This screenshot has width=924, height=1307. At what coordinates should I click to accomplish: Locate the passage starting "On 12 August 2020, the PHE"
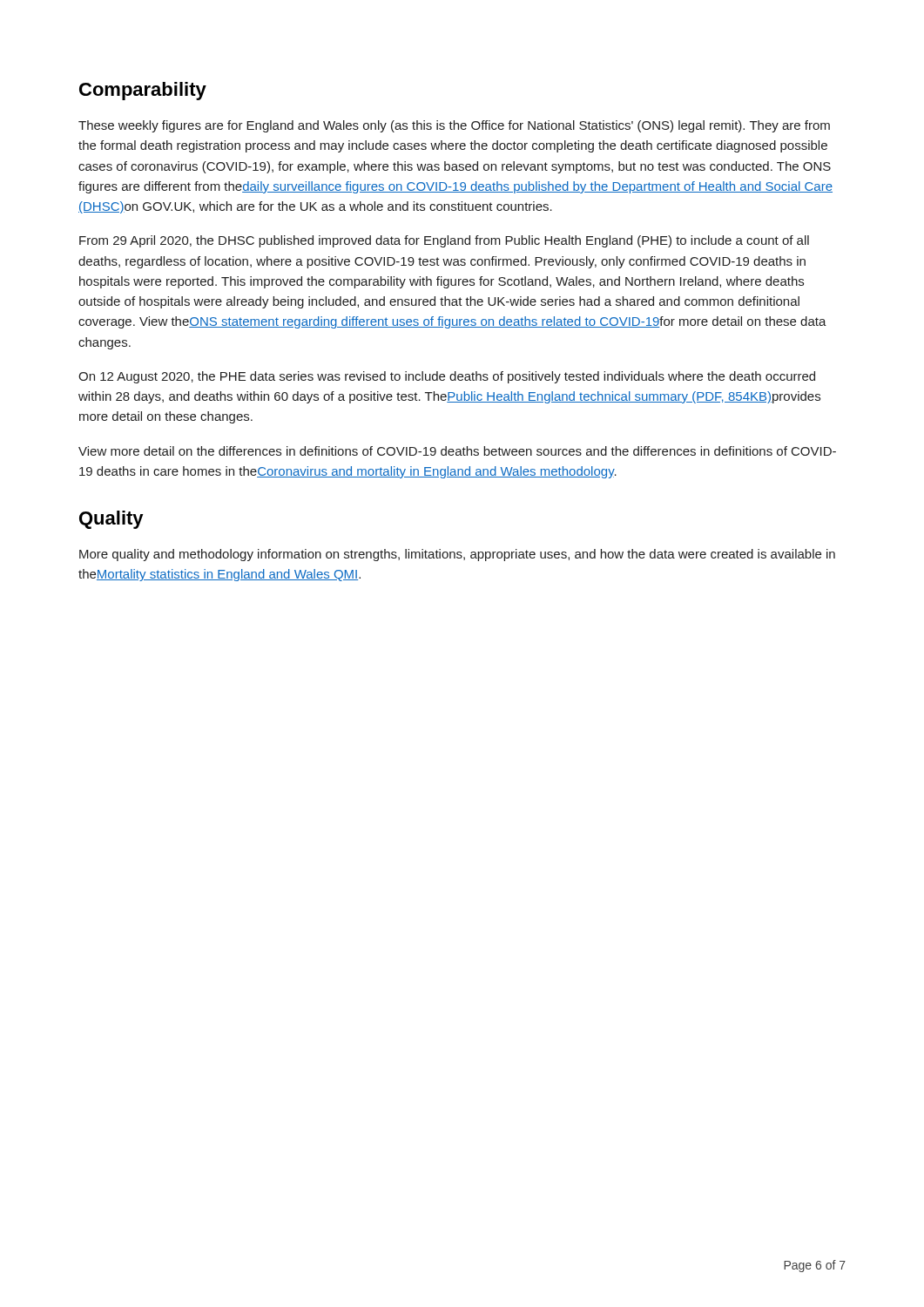(462, 396)
